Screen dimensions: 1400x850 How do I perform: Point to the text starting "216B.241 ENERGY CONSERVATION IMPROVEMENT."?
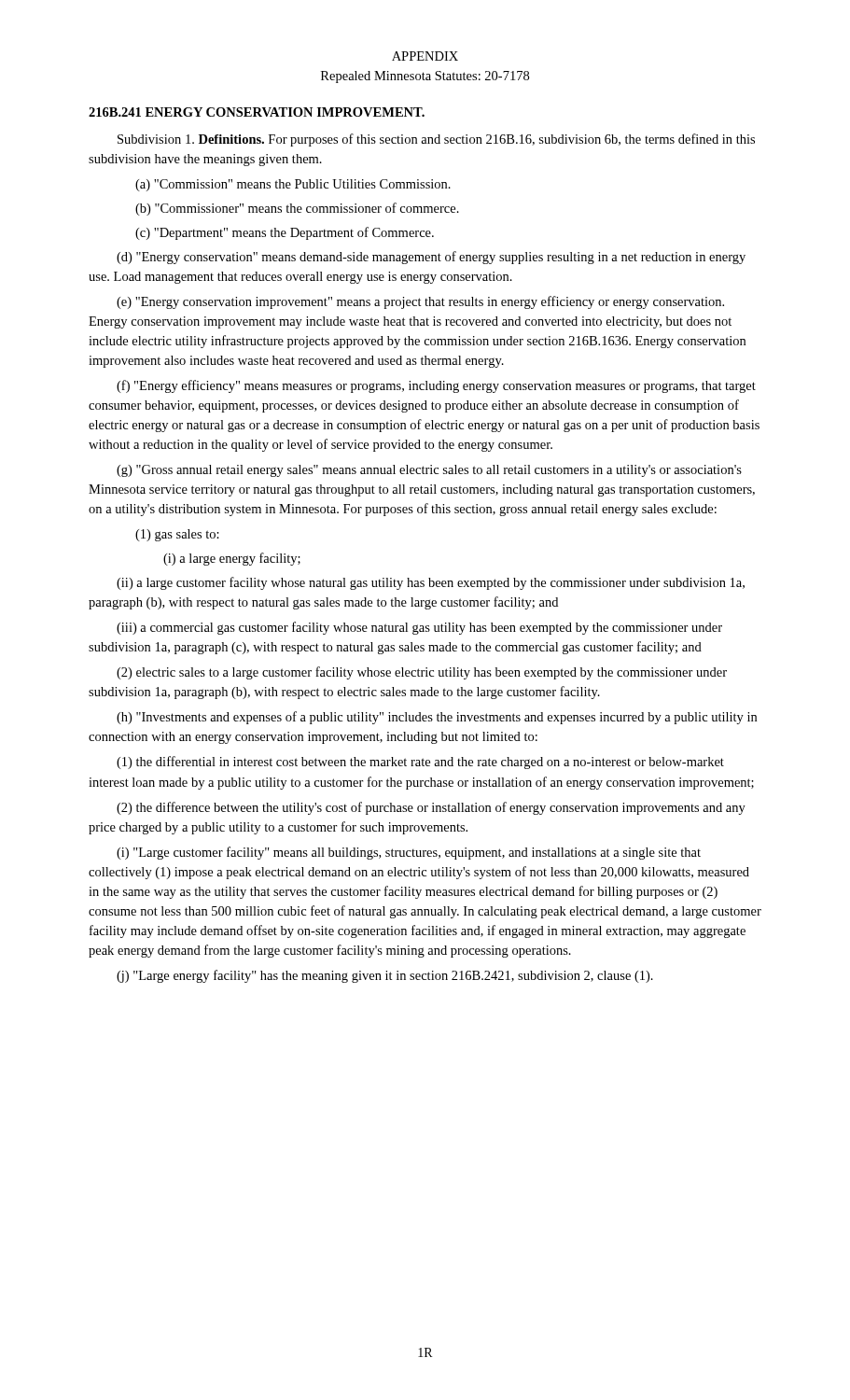click(257, 112)
